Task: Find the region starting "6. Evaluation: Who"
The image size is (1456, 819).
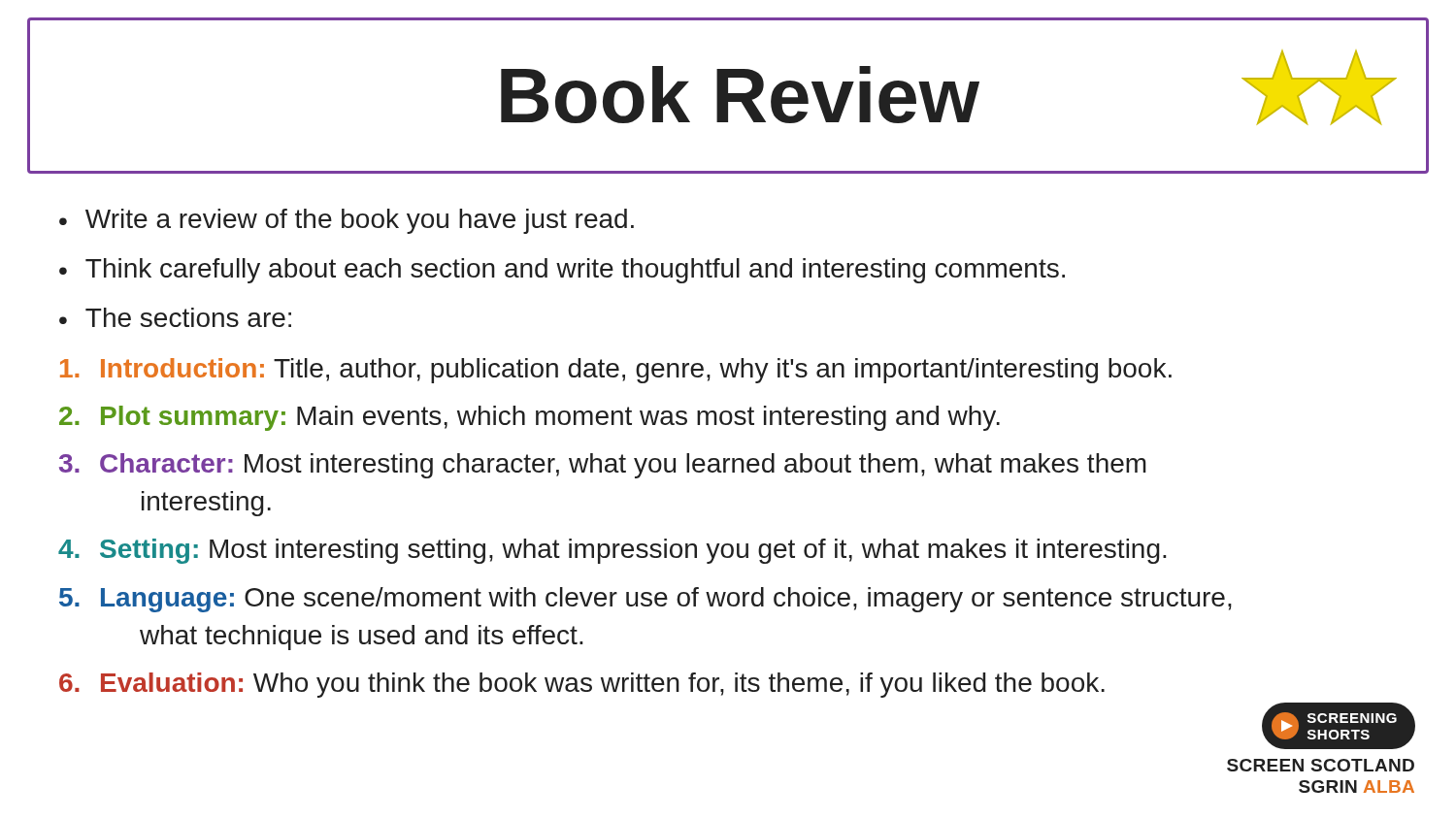Action: point(582,683)
